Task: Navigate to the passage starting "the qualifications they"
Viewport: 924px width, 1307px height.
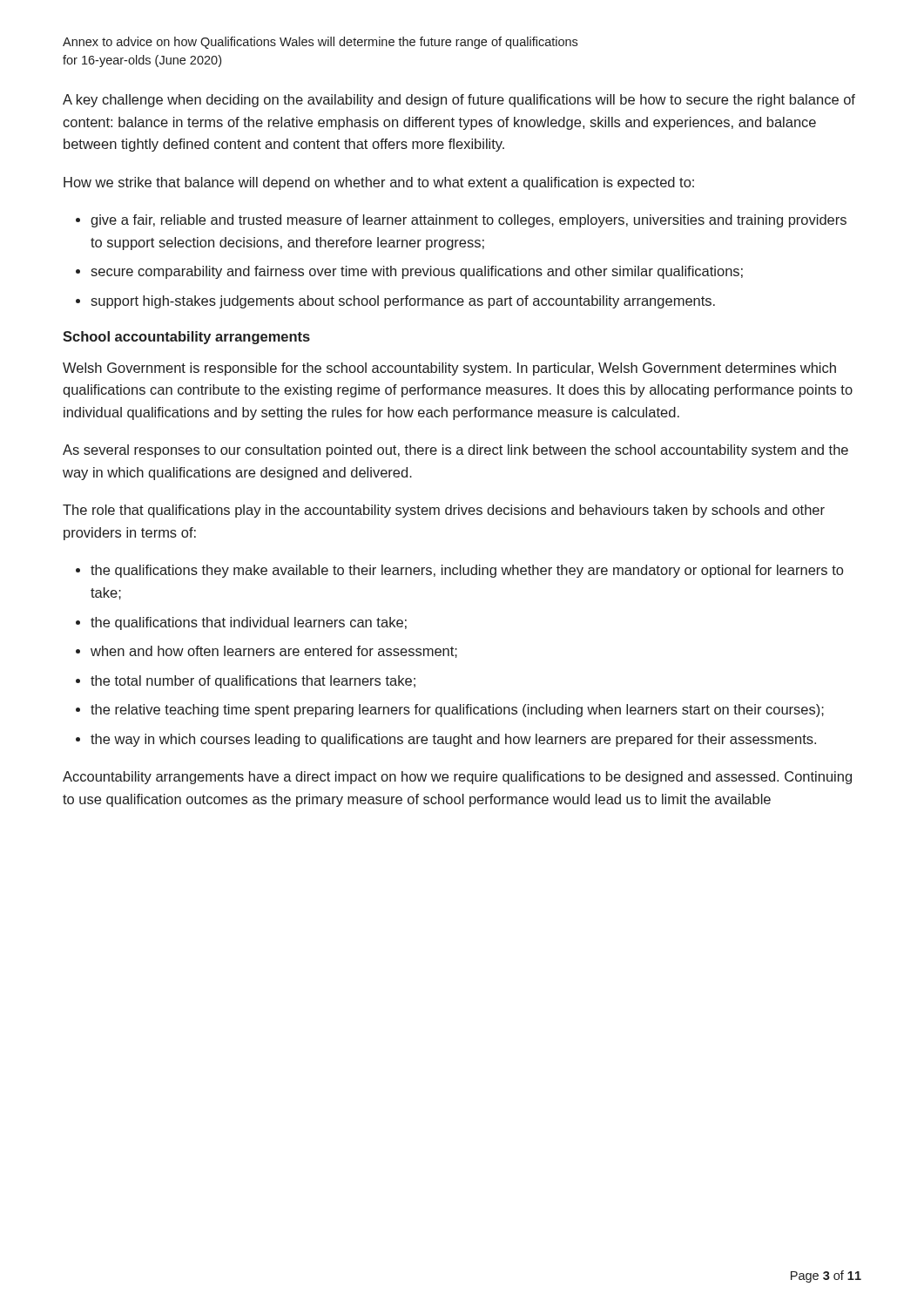Action: (467, 581)
